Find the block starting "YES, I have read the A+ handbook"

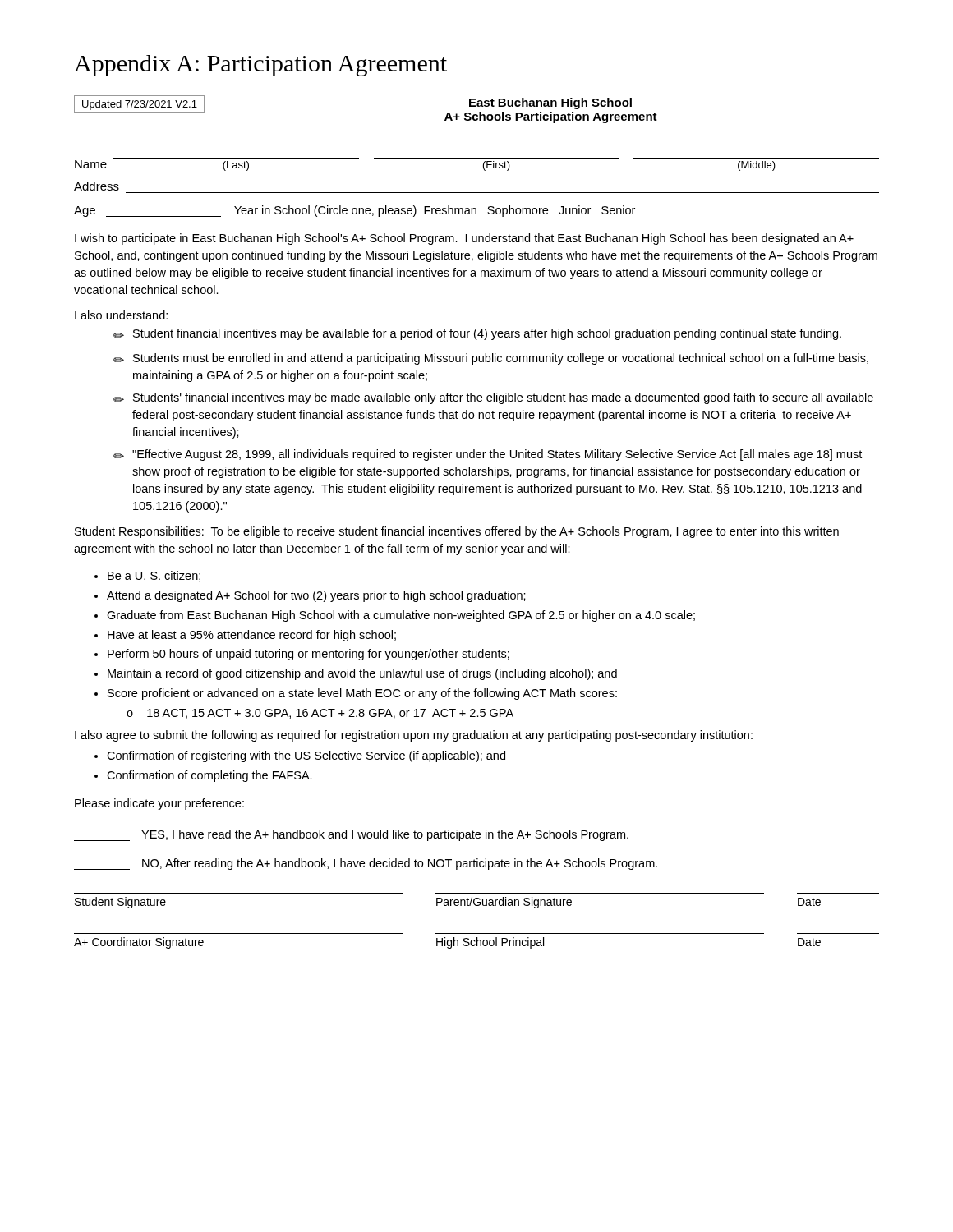pos(352,833)
